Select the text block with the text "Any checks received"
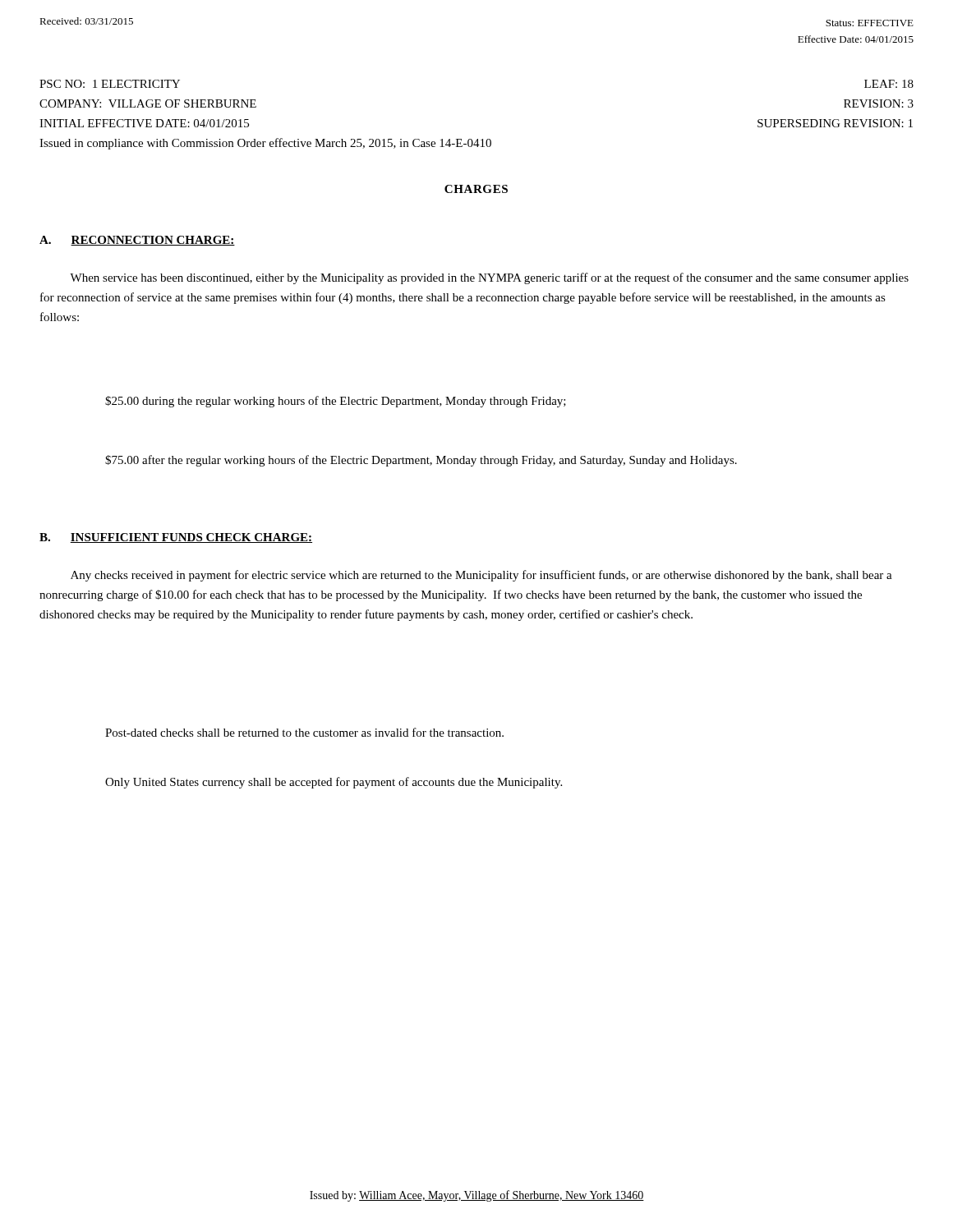Viewport: 953px width, 1232px height. pos(476,595)
